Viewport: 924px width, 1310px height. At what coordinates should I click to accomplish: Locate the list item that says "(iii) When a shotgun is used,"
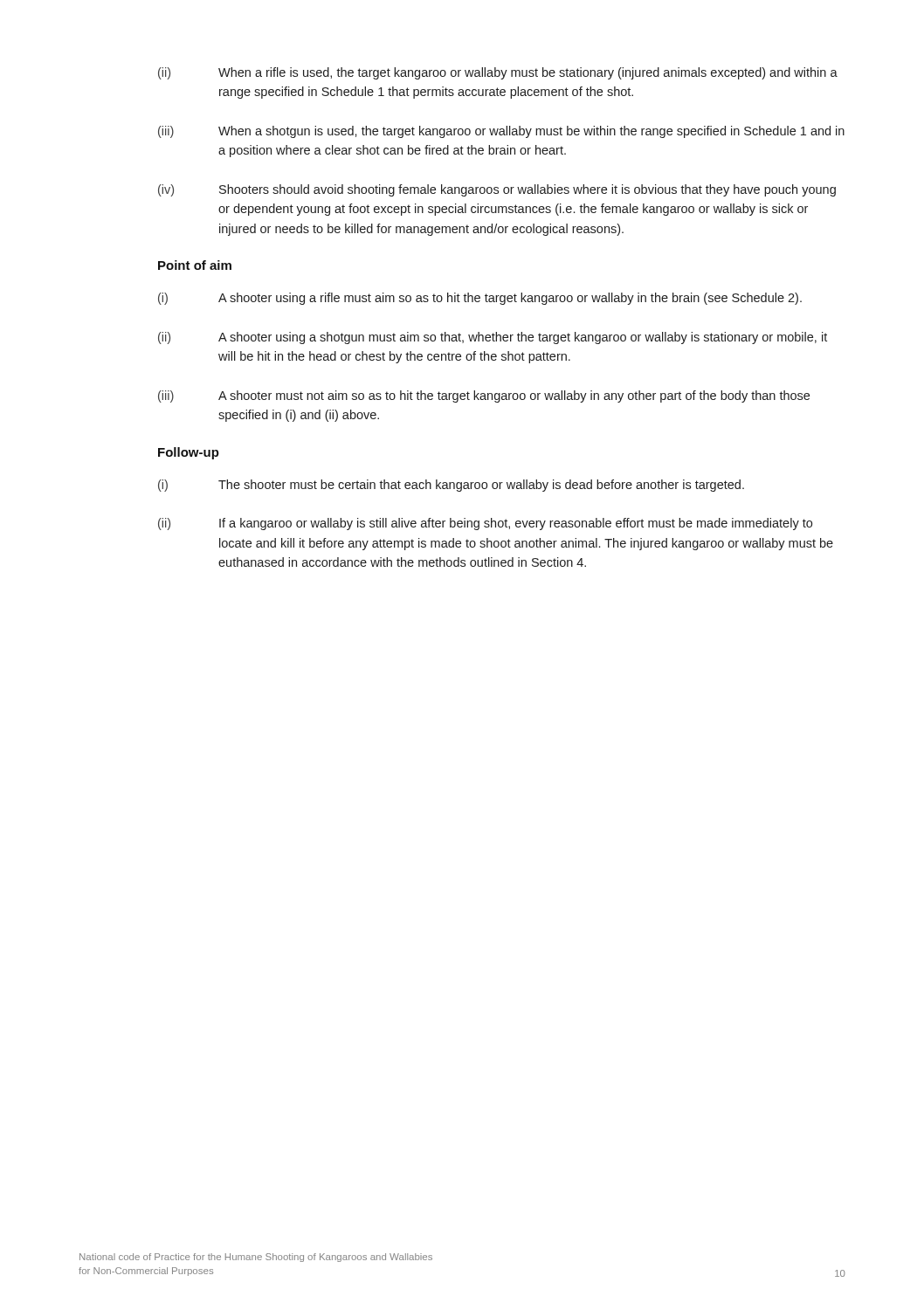(501, 141)
